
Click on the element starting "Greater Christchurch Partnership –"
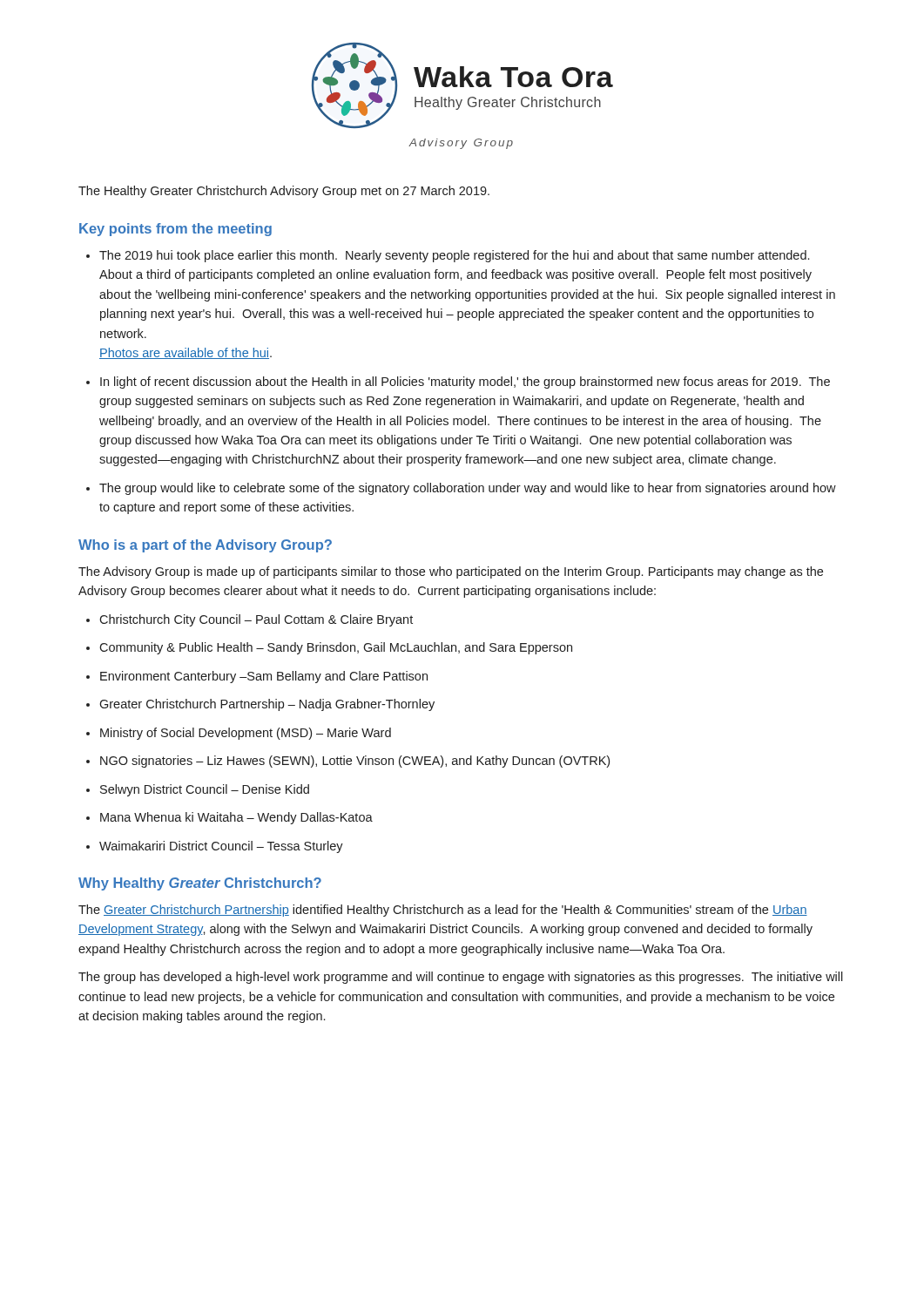click(267, 704)
